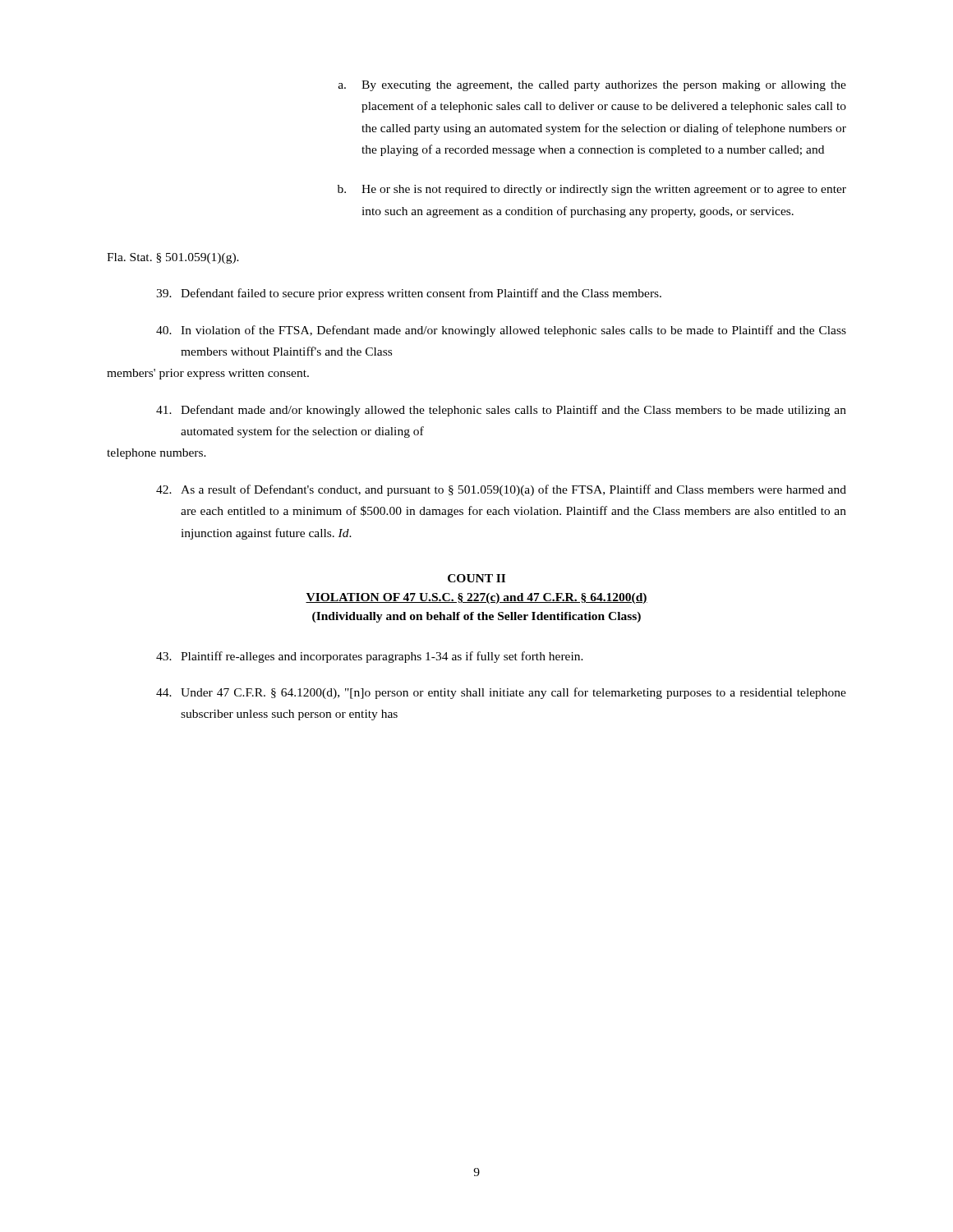Image resolution: width=953 pixels, height=1232 pixels.
Task: Click on the text block starting "As a result of Defendant's conduct, and pursuant"
Action: pos(476,511)
